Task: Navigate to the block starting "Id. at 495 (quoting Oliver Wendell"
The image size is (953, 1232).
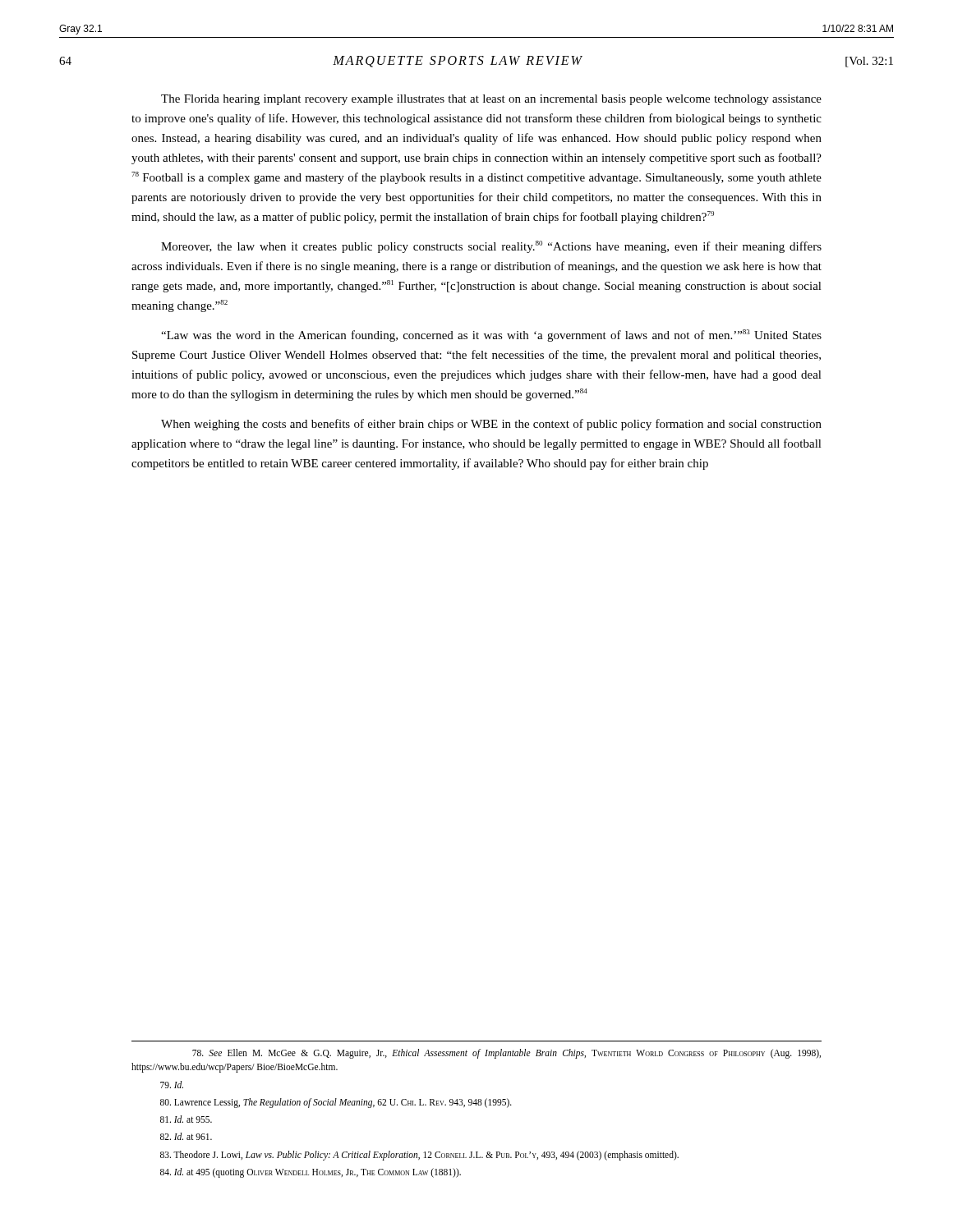Action: pyautogui.click(x=296, y=1172)
